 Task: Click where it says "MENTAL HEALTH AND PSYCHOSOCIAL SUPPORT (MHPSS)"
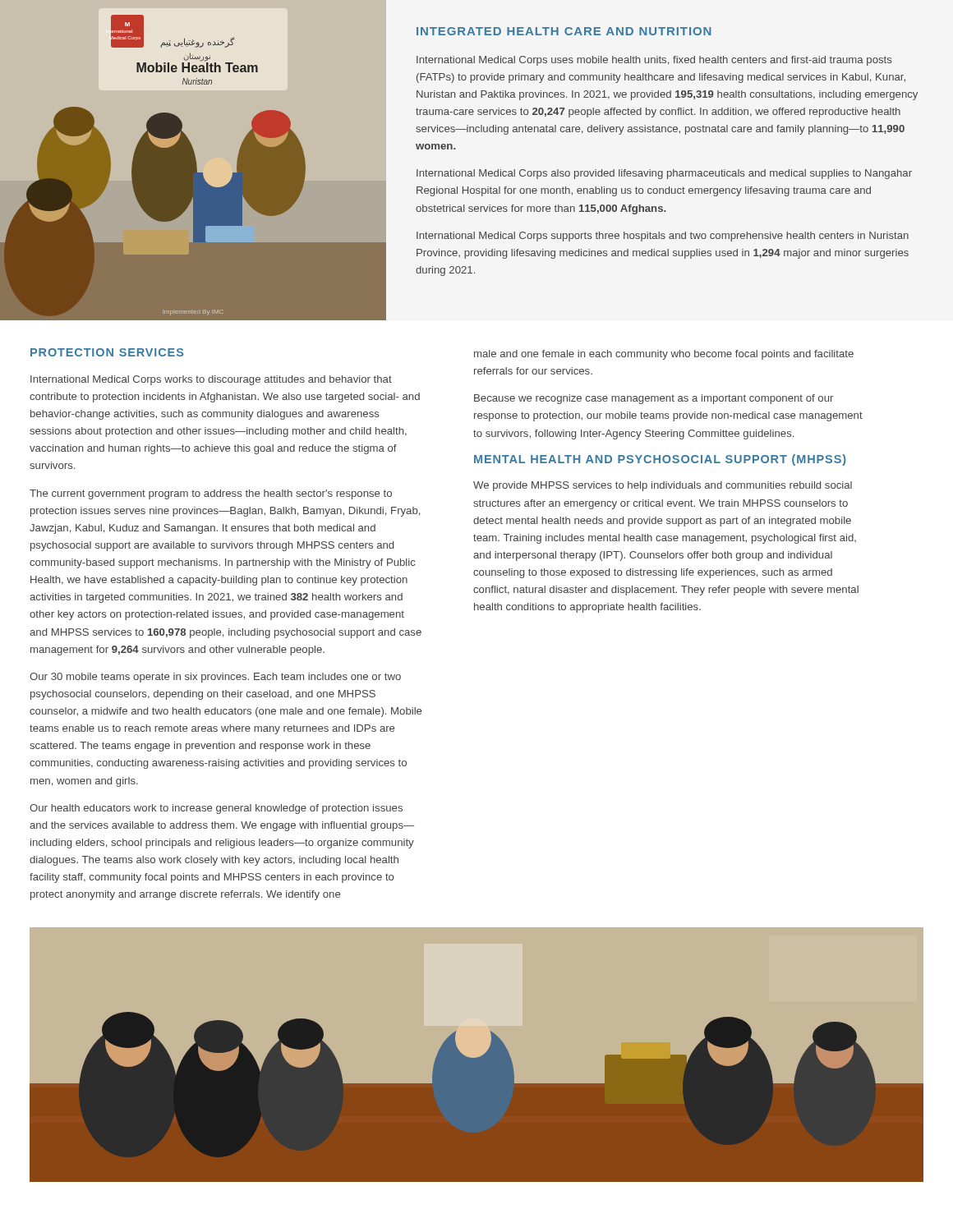pyautogui.click(x=660, y=459)
